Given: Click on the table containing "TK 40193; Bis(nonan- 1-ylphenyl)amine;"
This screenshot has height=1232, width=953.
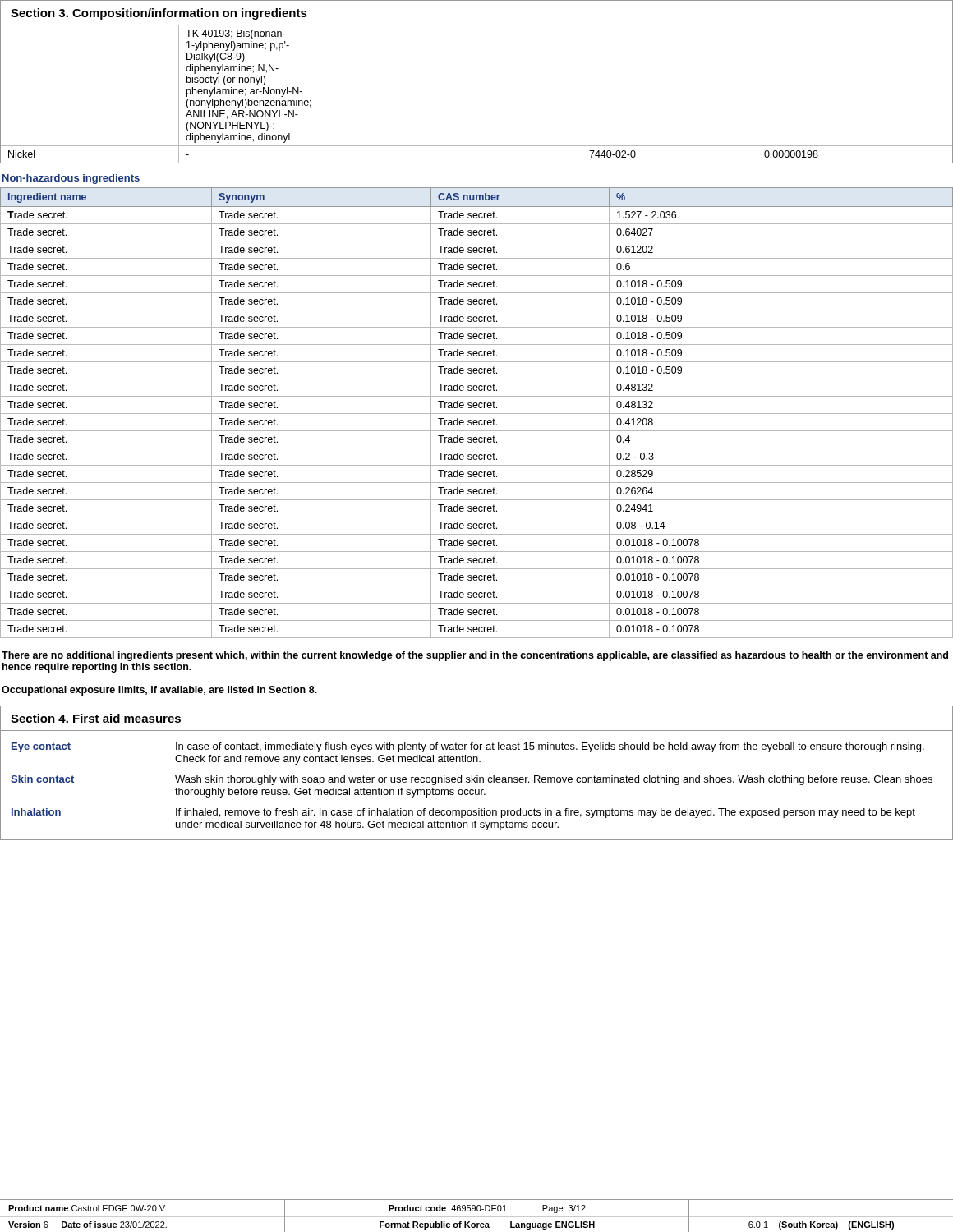Looking at the screenshot, I should click(476, 94).
